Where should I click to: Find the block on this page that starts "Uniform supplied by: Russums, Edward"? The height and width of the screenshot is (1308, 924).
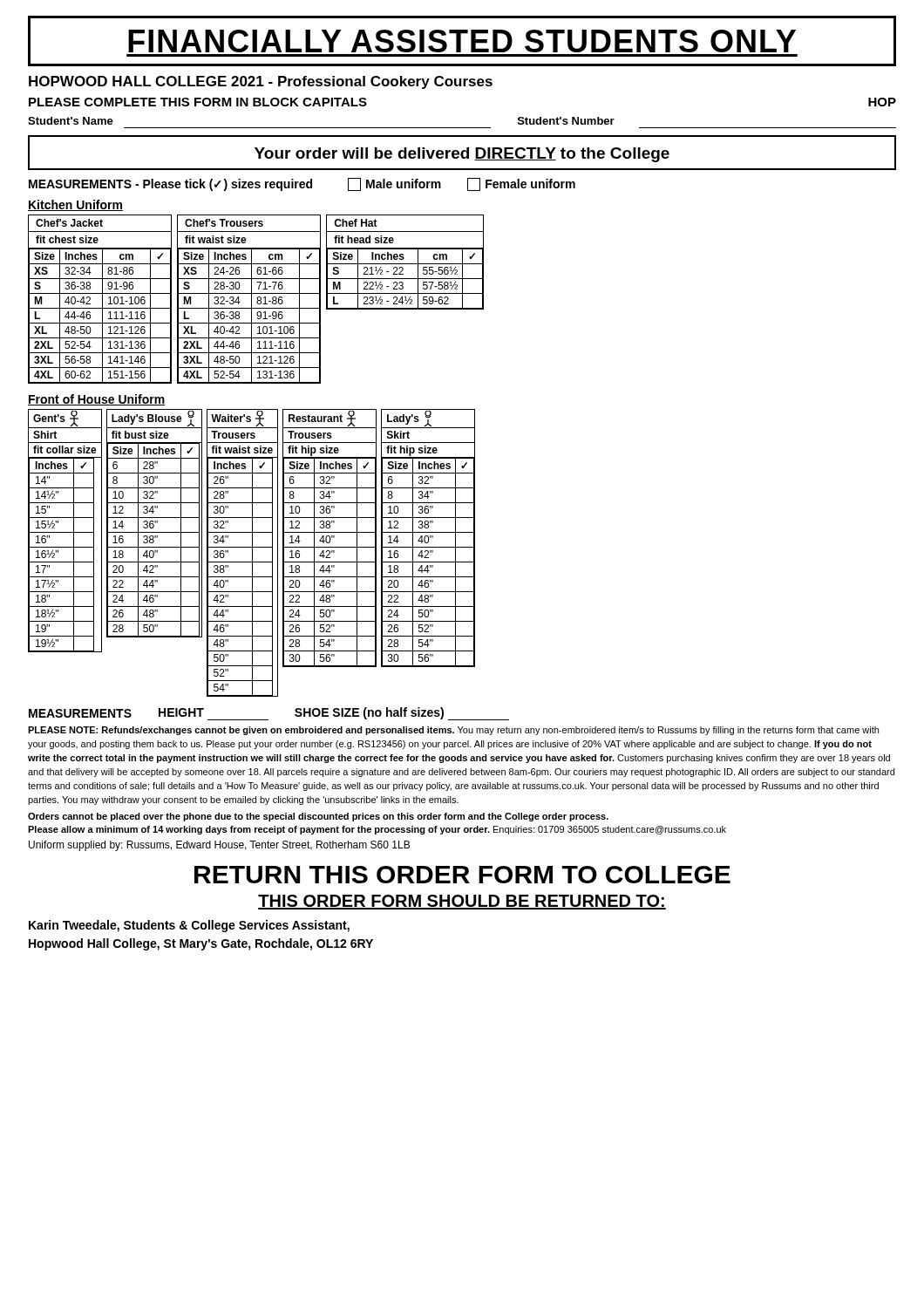click(x=219, y=845)
